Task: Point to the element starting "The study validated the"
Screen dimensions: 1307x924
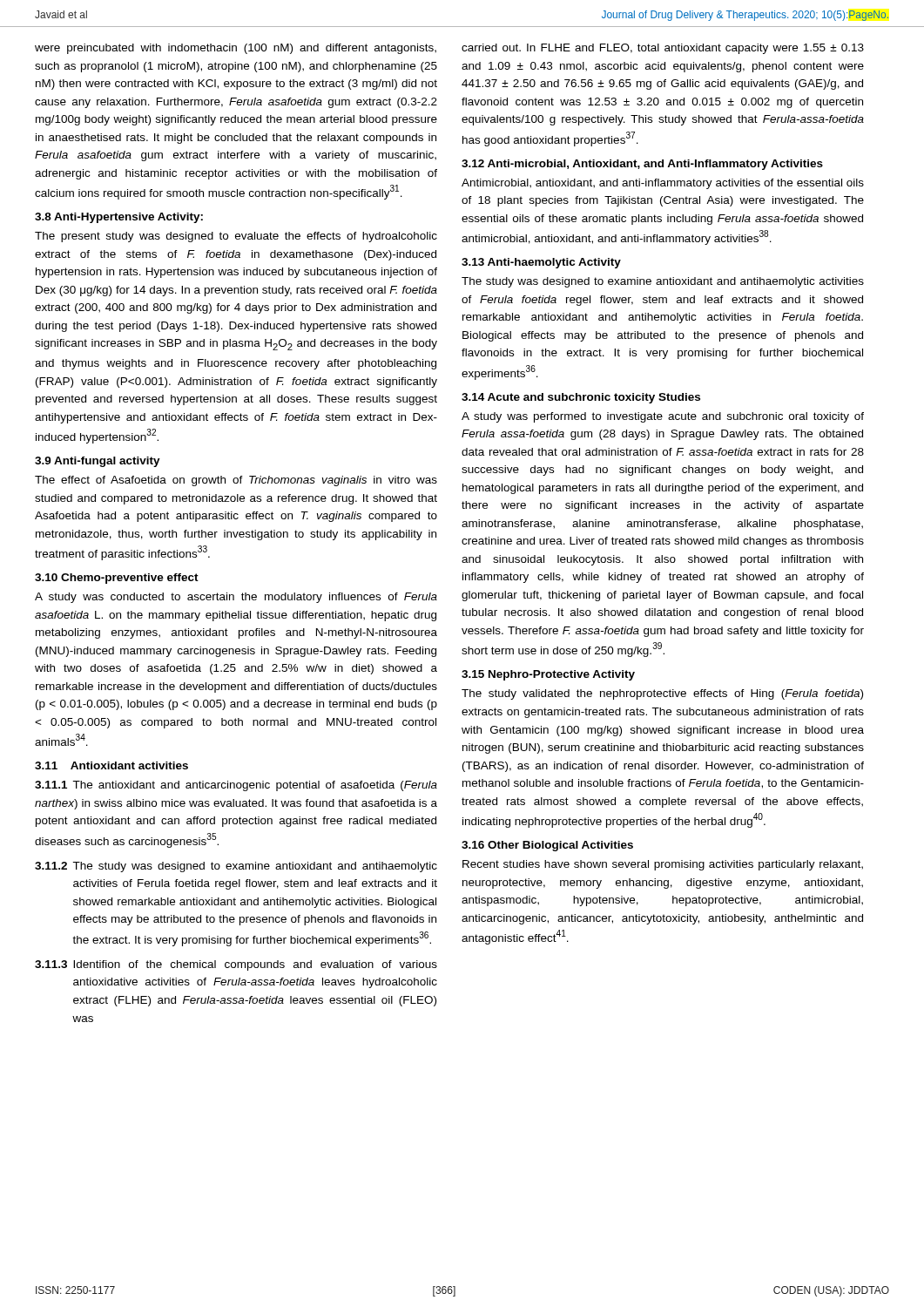Action: point(663,758)
